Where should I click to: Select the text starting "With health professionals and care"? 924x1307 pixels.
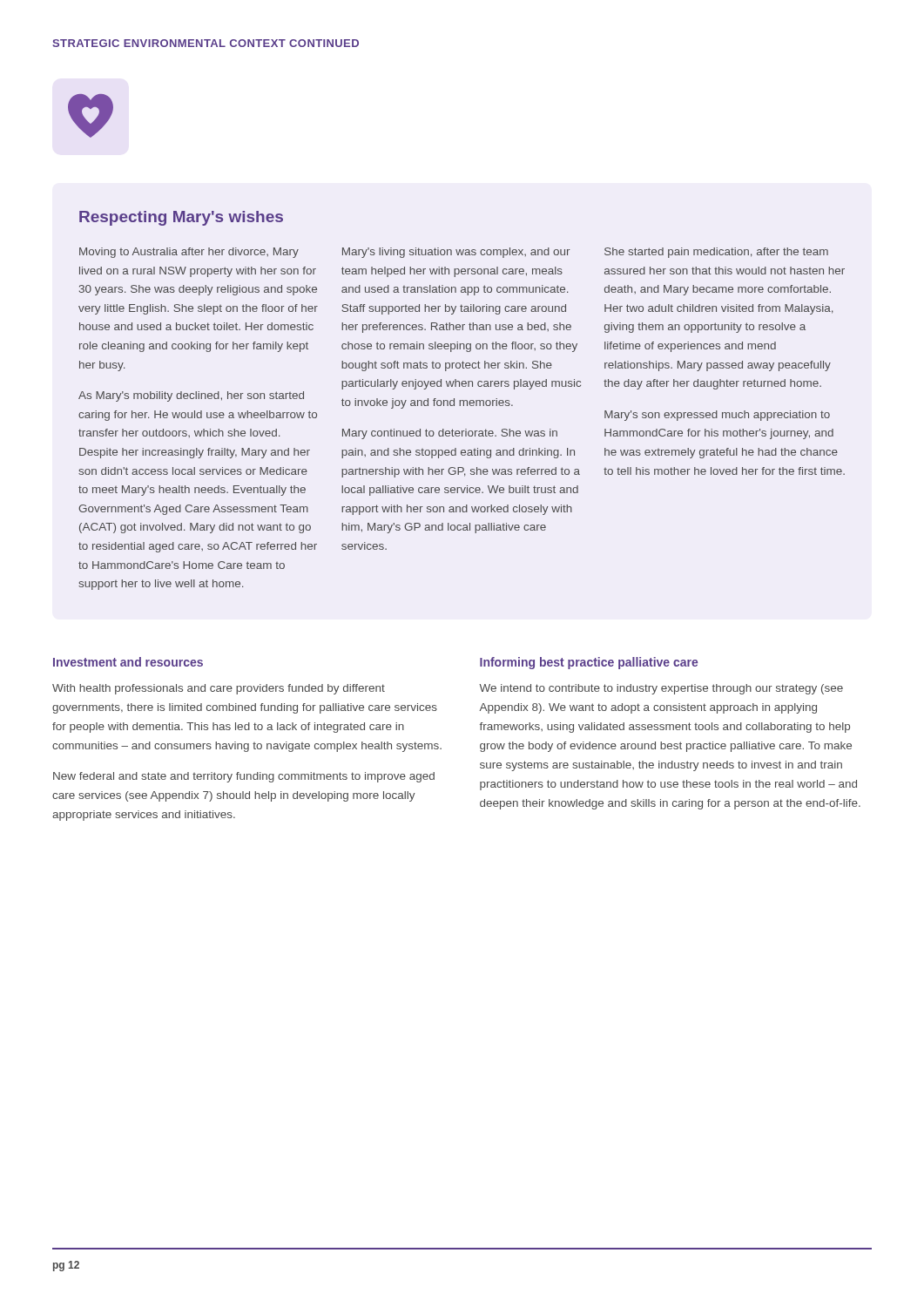click(248, 751)
